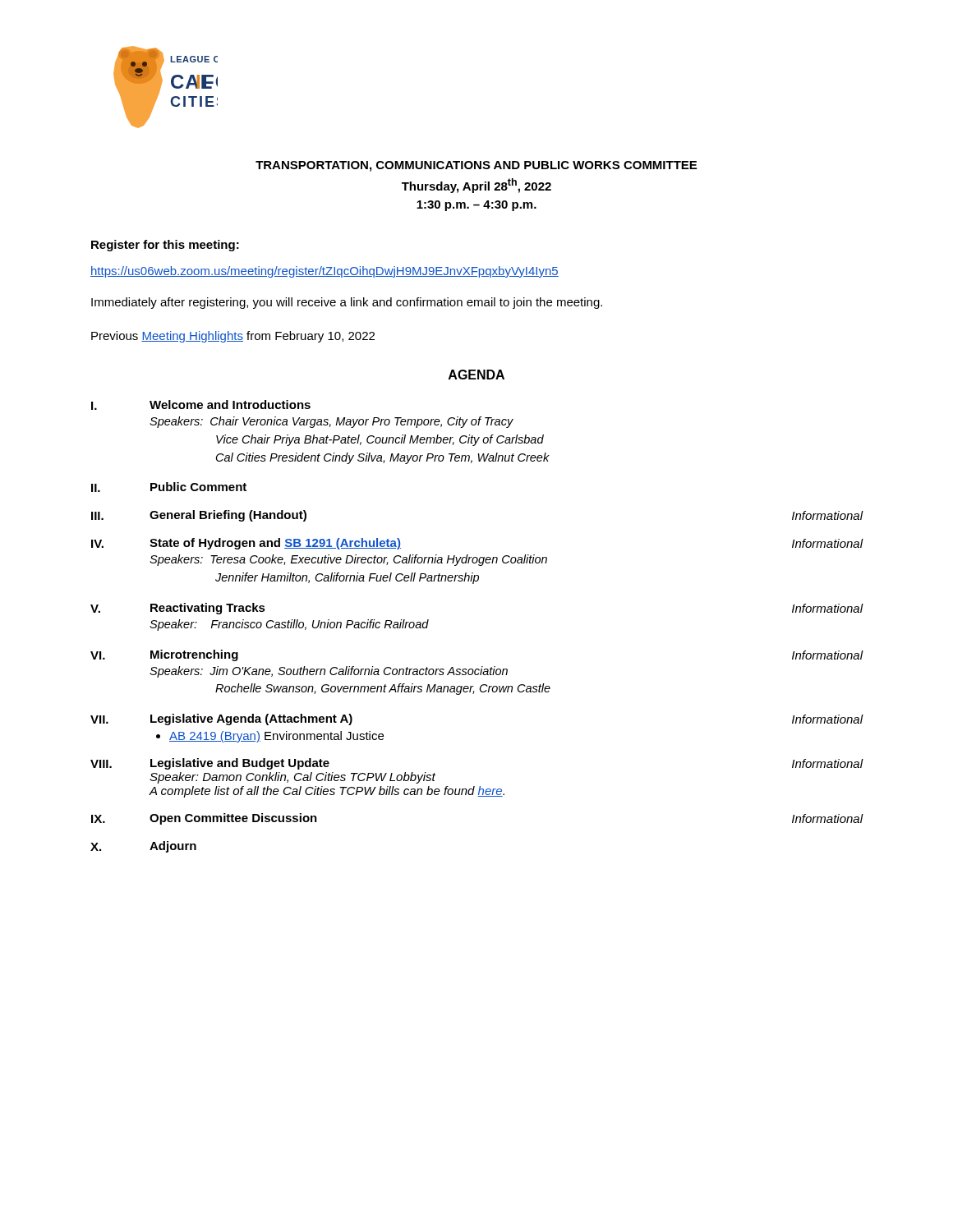Viewport: 953px width, 1232px height.
Task: Click the section header
Action: (x=476, y=375)
